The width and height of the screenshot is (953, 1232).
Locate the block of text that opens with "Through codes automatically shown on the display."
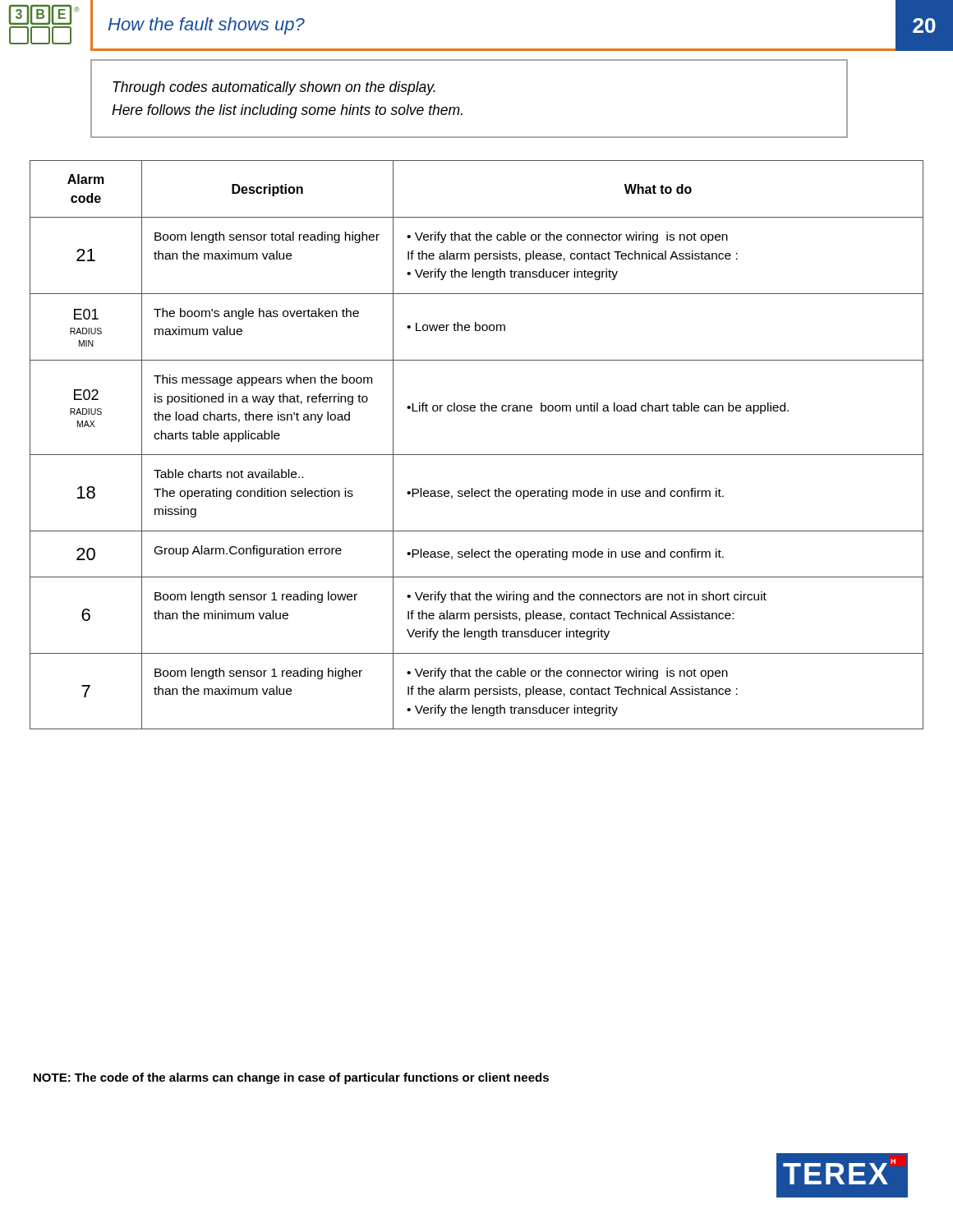[288, 99]
